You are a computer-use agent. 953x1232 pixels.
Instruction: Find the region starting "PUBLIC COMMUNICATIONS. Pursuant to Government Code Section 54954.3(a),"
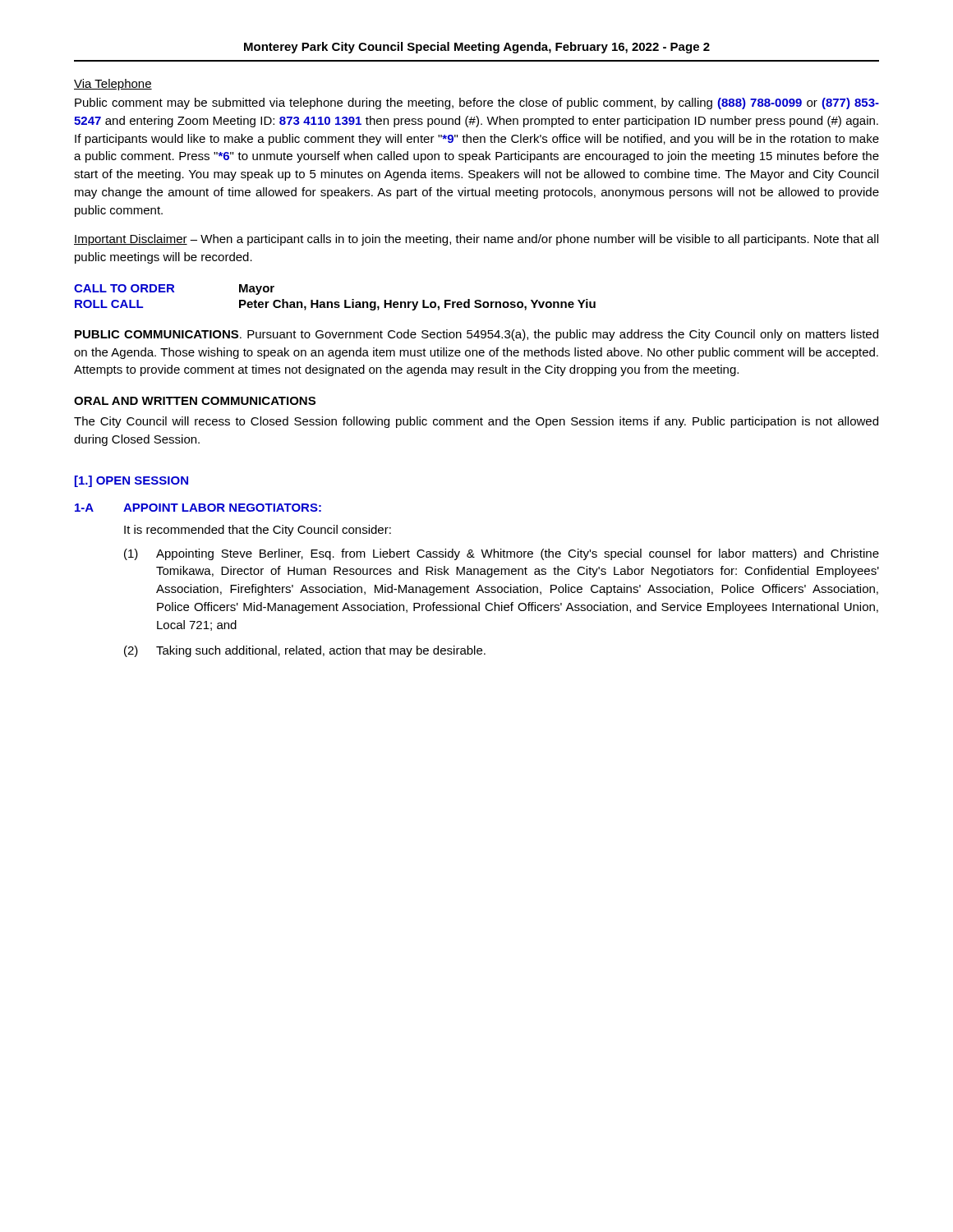[476, 352]
